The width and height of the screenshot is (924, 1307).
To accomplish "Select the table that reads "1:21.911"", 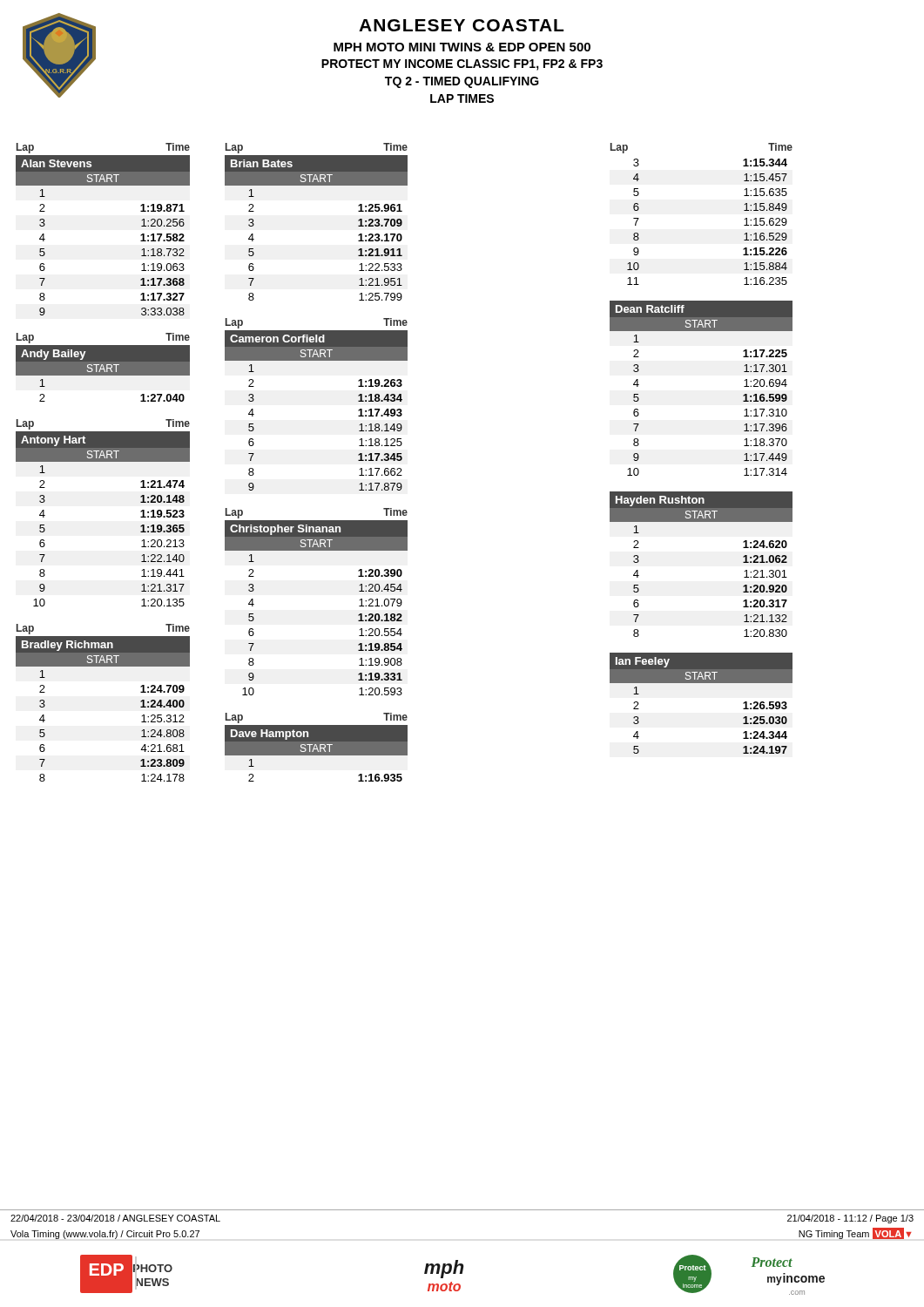I will tap(316, 223).
